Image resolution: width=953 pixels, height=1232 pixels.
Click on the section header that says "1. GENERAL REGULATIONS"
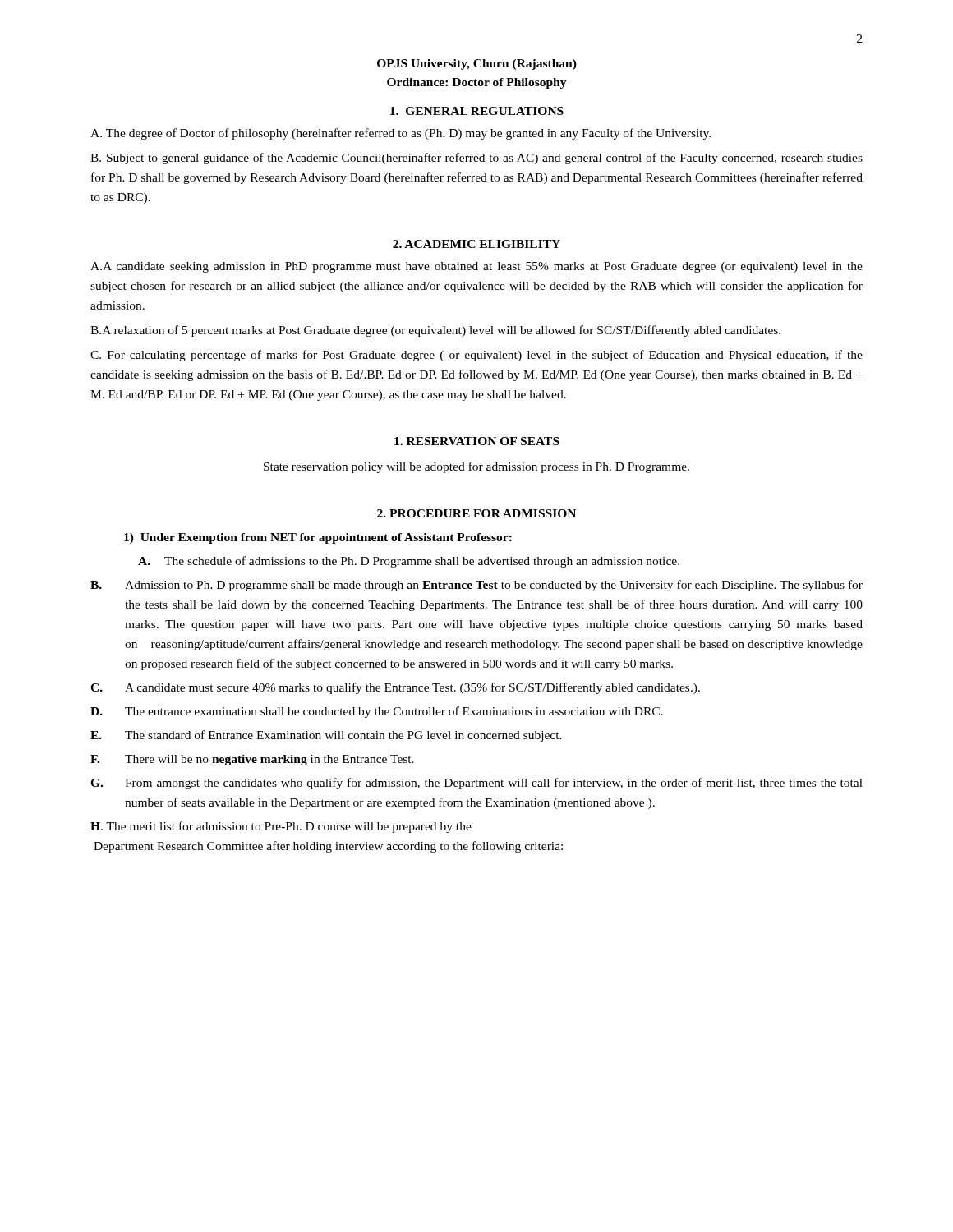tap(476, 110)
